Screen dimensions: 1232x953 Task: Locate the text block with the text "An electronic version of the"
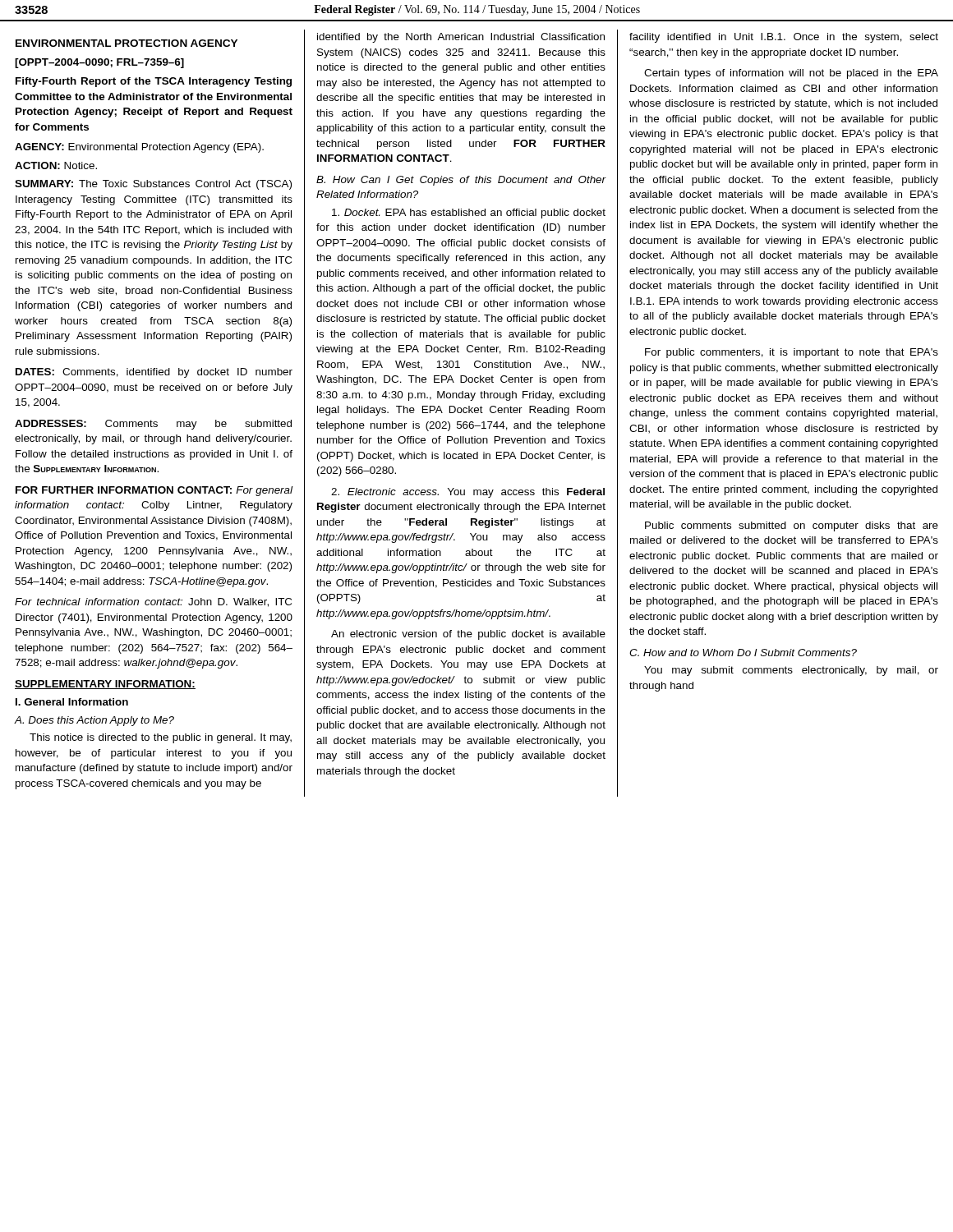(461, 703)
